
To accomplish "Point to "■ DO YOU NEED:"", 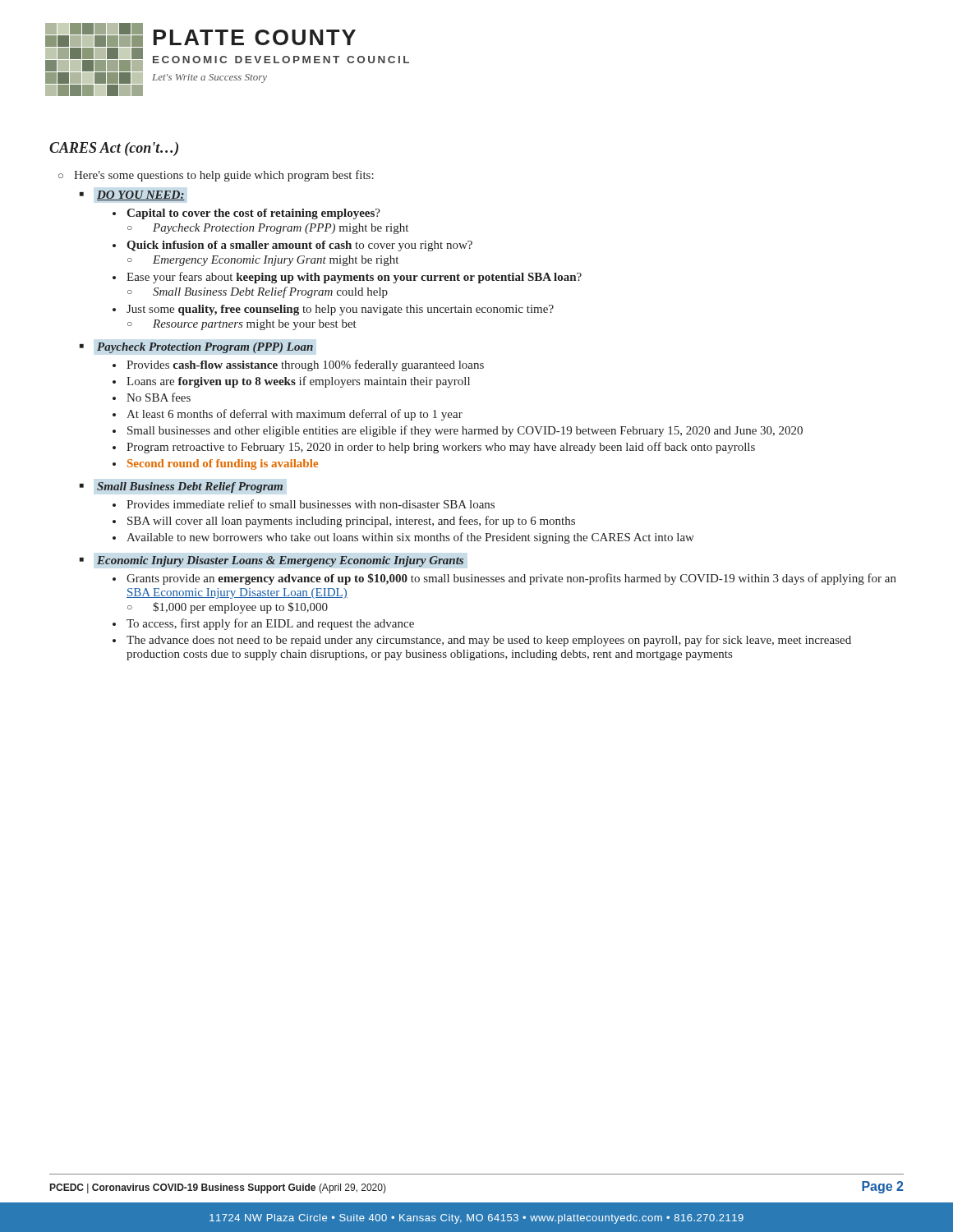I will click(x=141, y=195).
